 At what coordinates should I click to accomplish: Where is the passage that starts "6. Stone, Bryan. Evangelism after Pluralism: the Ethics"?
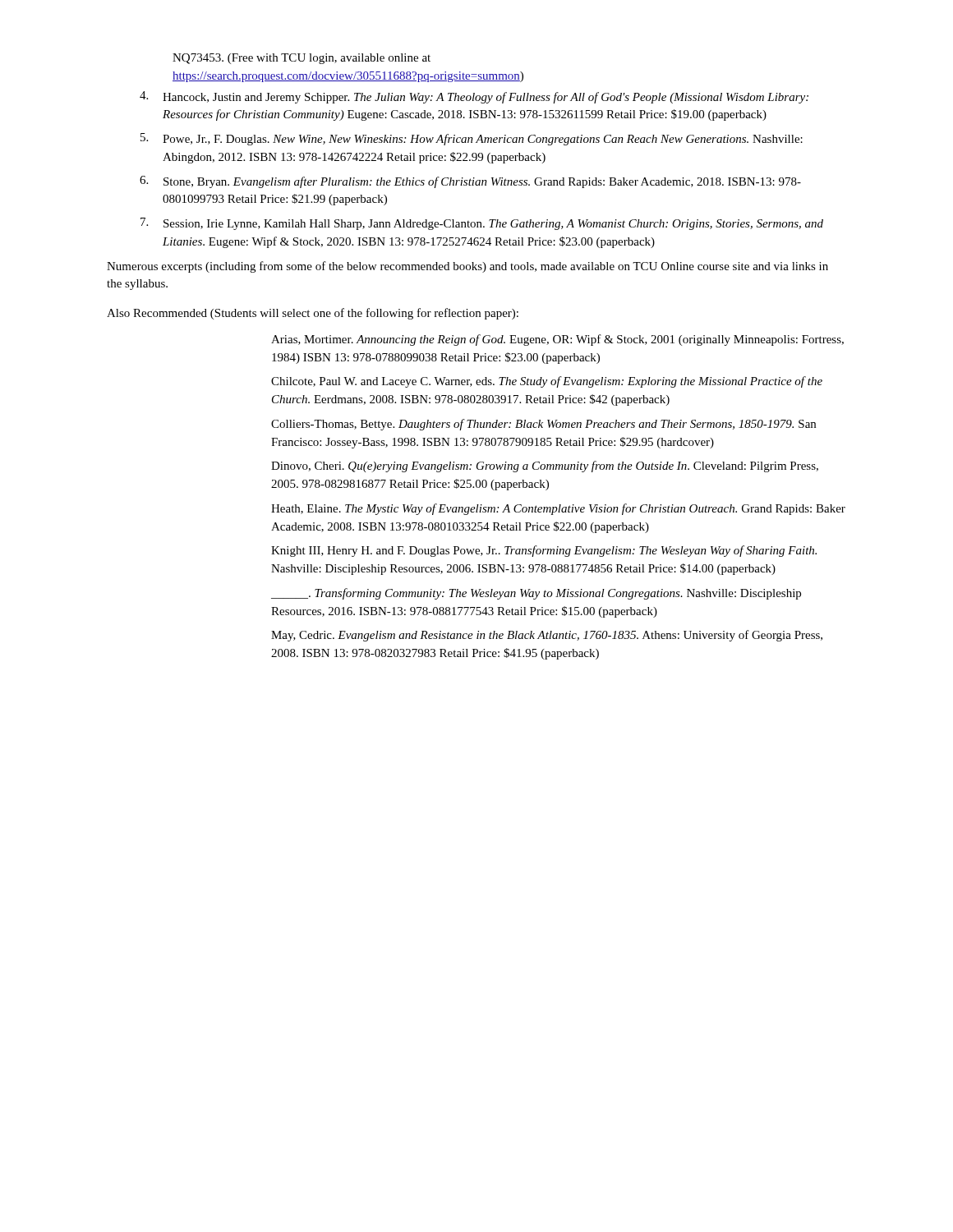tap(493, 191)
